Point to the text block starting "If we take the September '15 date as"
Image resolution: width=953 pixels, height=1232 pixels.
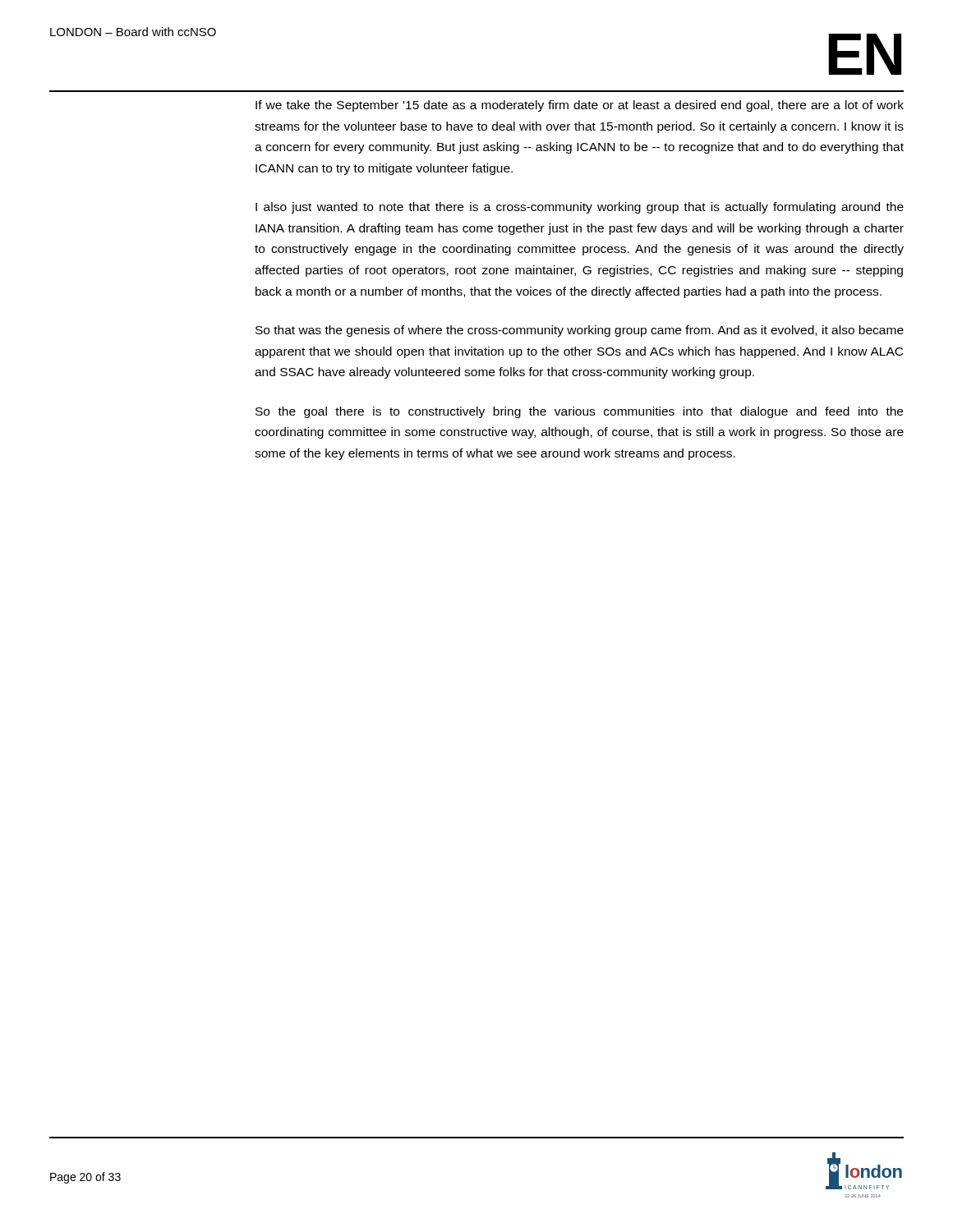[579, 136]
